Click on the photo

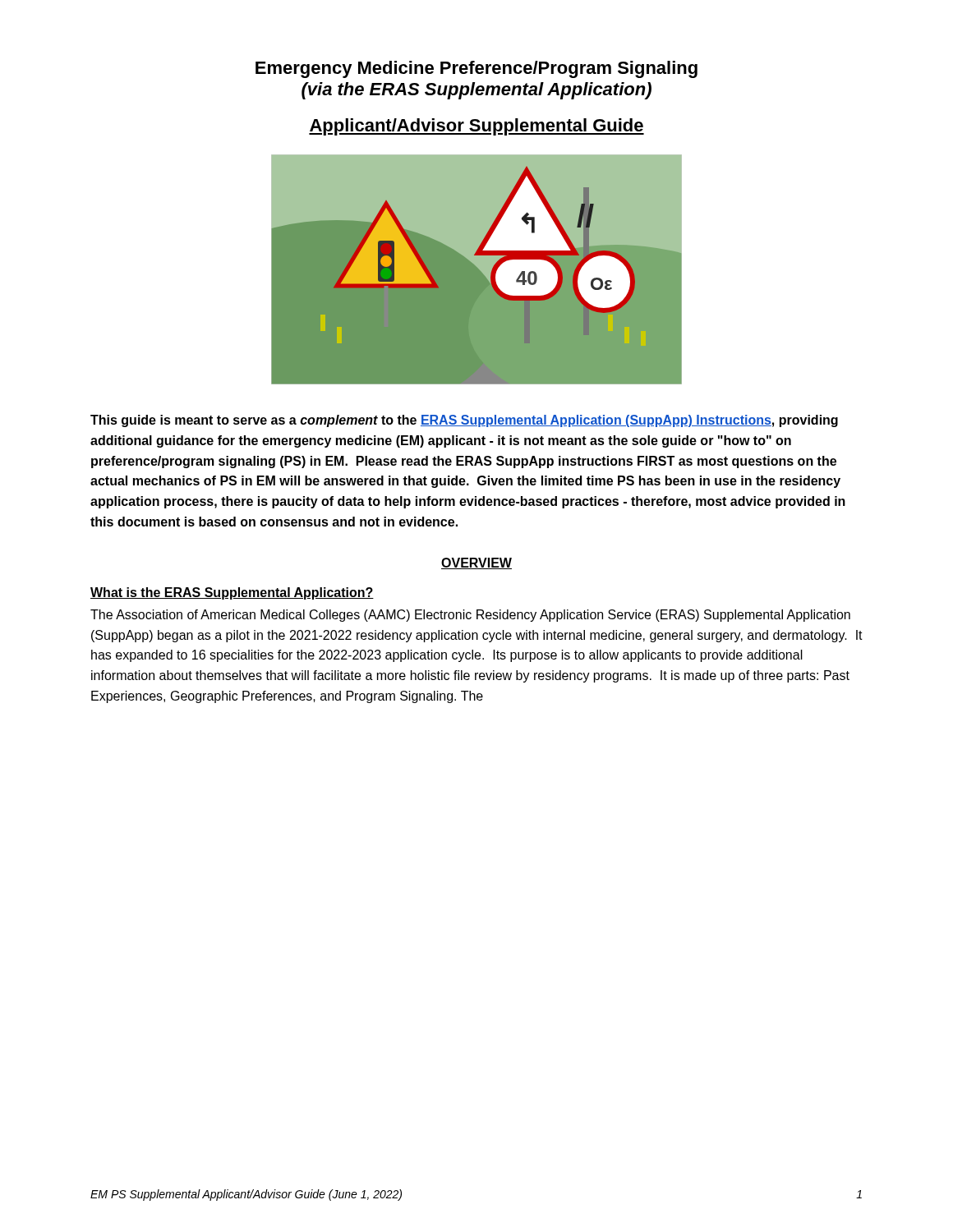476,271
